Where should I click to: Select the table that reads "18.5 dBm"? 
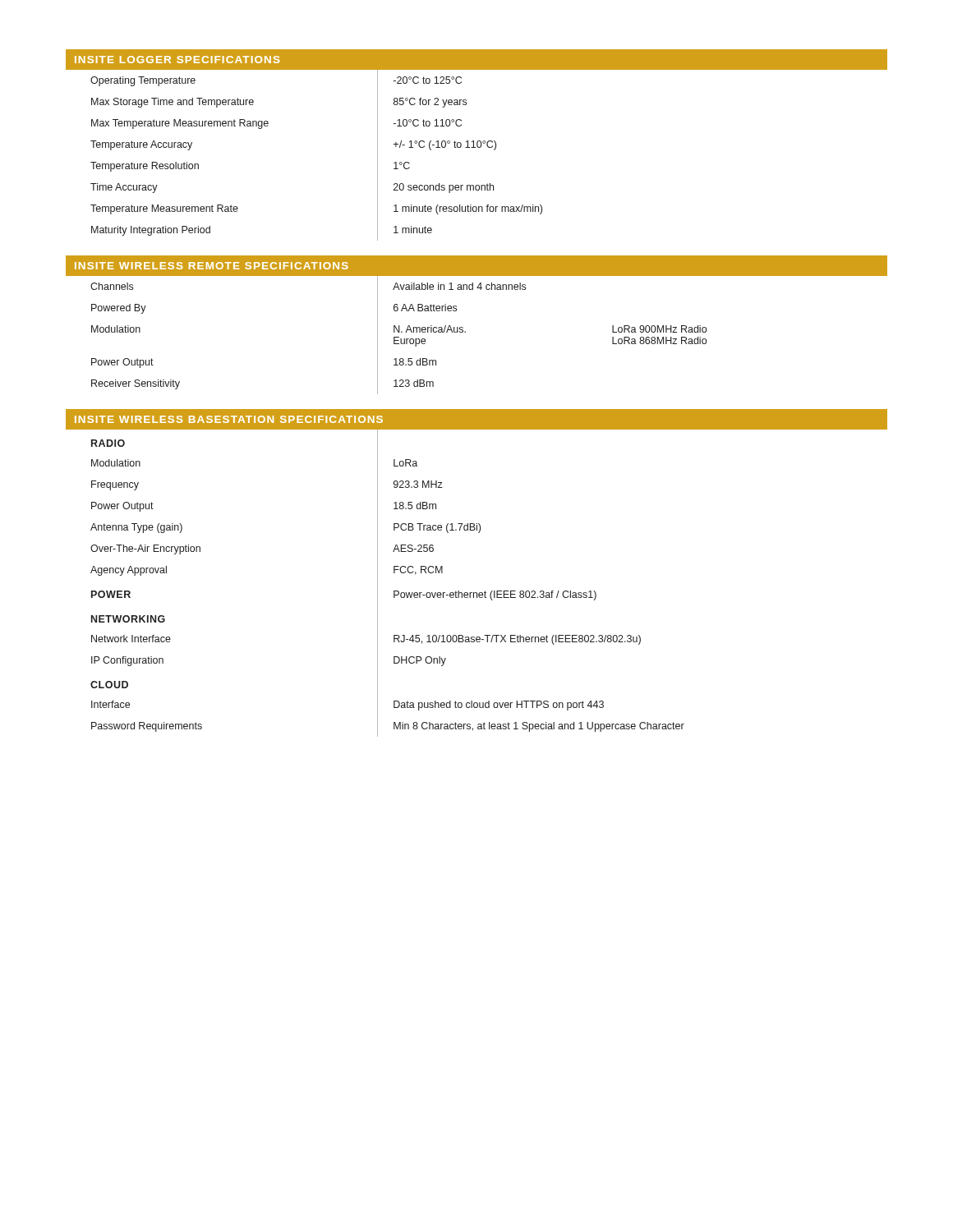[x=476, y=583]
